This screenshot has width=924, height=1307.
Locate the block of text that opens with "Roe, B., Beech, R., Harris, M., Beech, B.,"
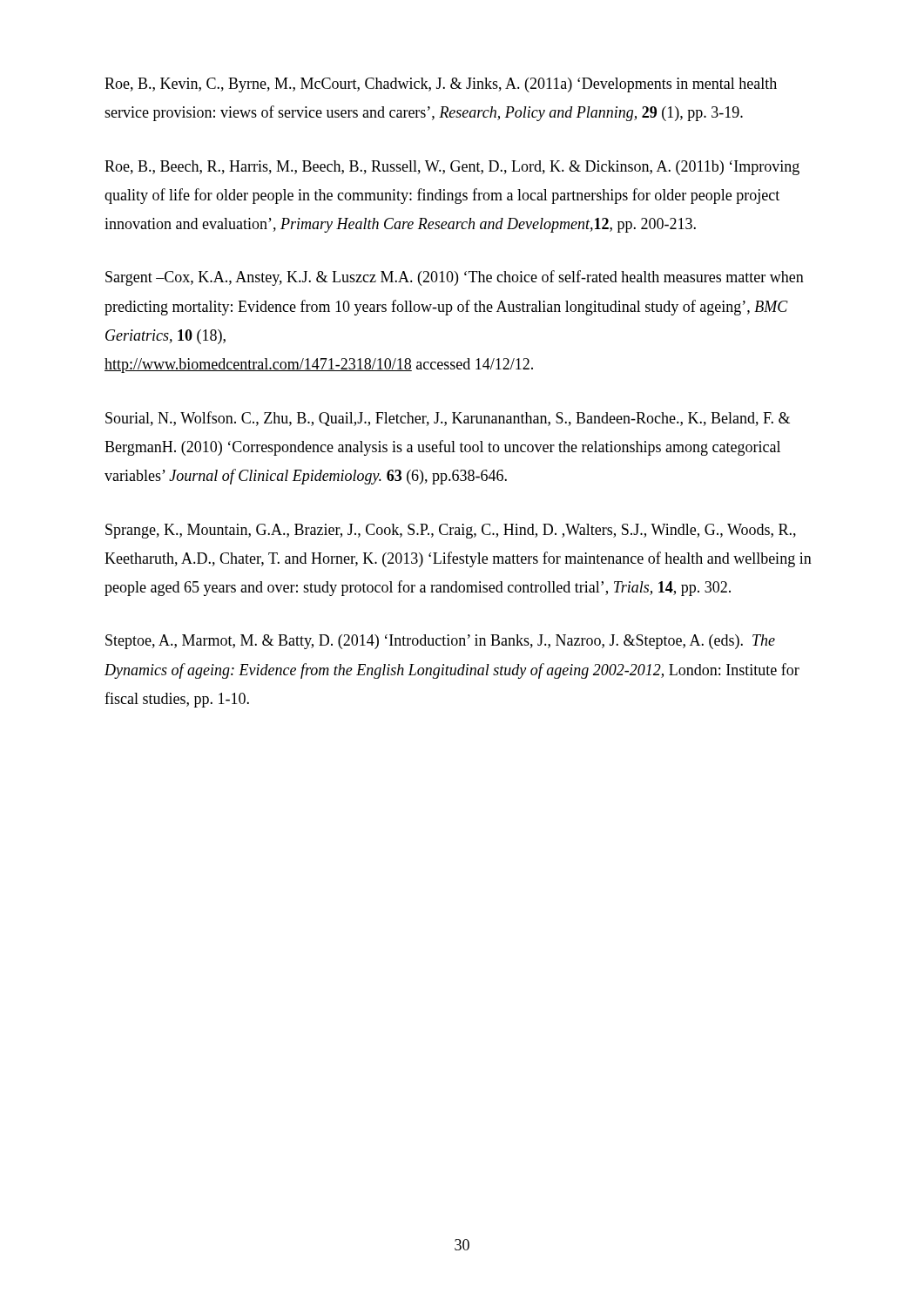pyautogui.click(x=452, y=195)
